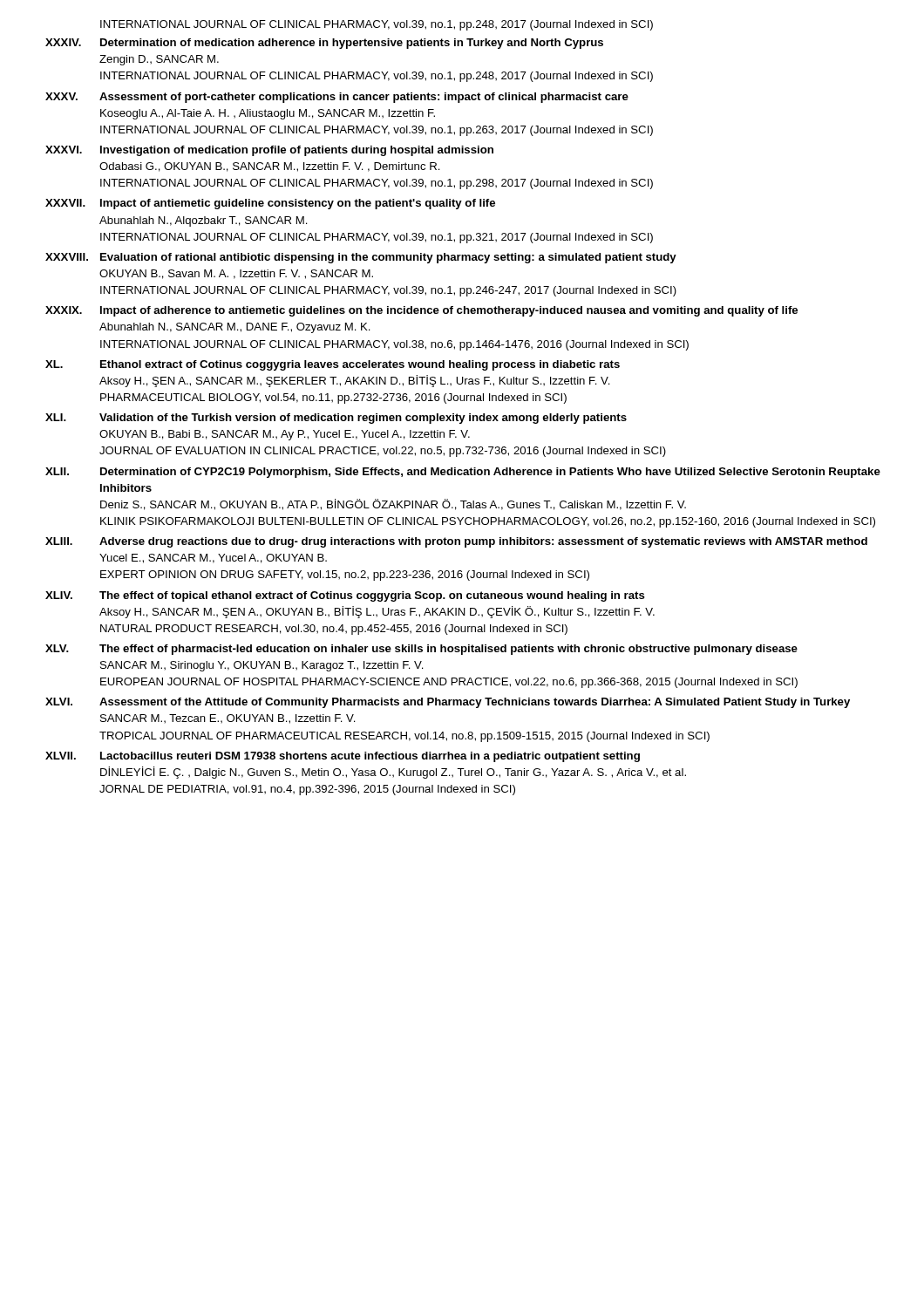Find the block on this page that starts "XLIII. Adverse drug reactions due to"

468,558
